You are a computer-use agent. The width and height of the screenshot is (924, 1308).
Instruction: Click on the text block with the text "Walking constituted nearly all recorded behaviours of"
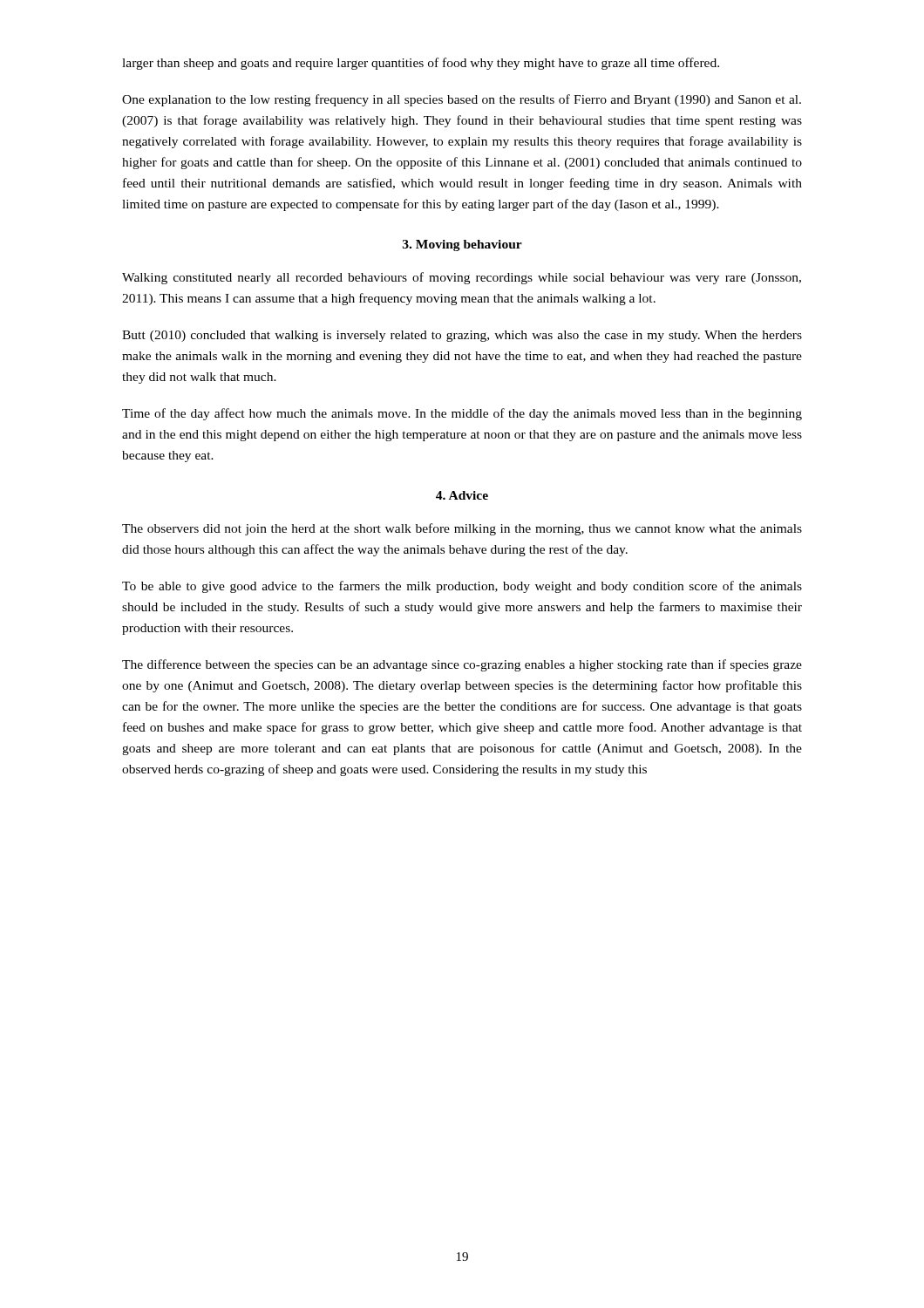462,288
